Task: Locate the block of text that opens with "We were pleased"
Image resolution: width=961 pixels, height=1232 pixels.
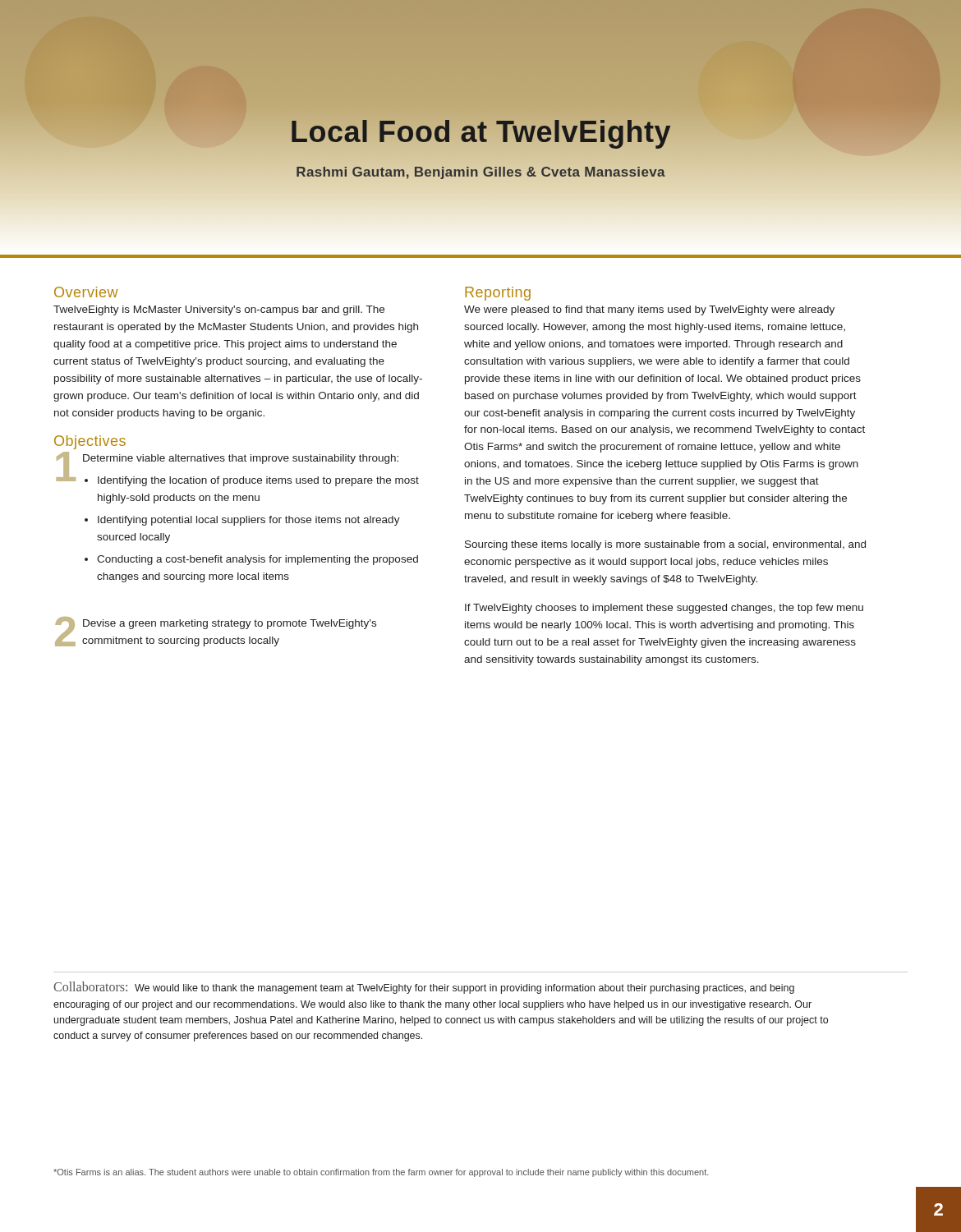Action: 665,413
